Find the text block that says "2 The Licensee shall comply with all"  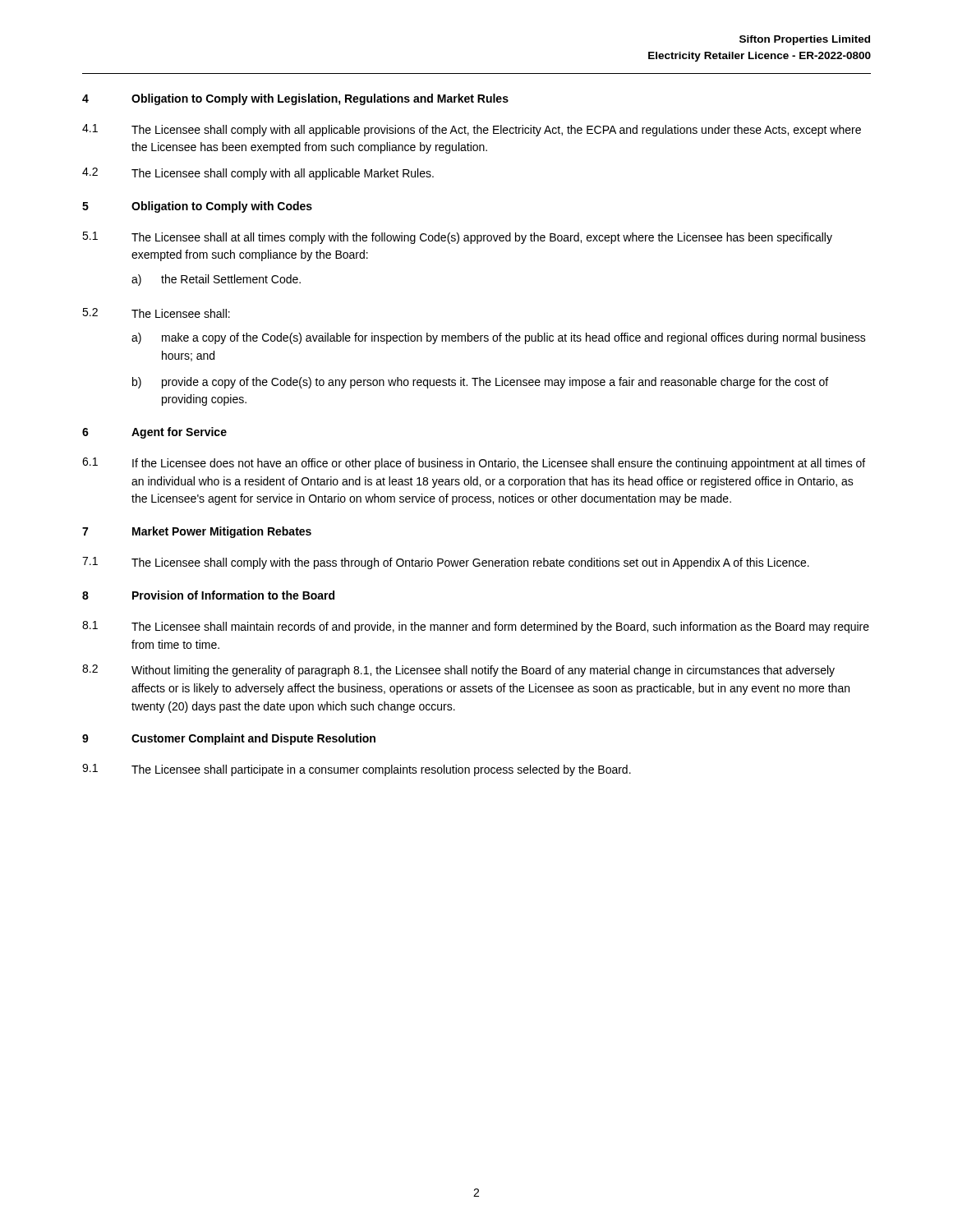tap(258, 174)
